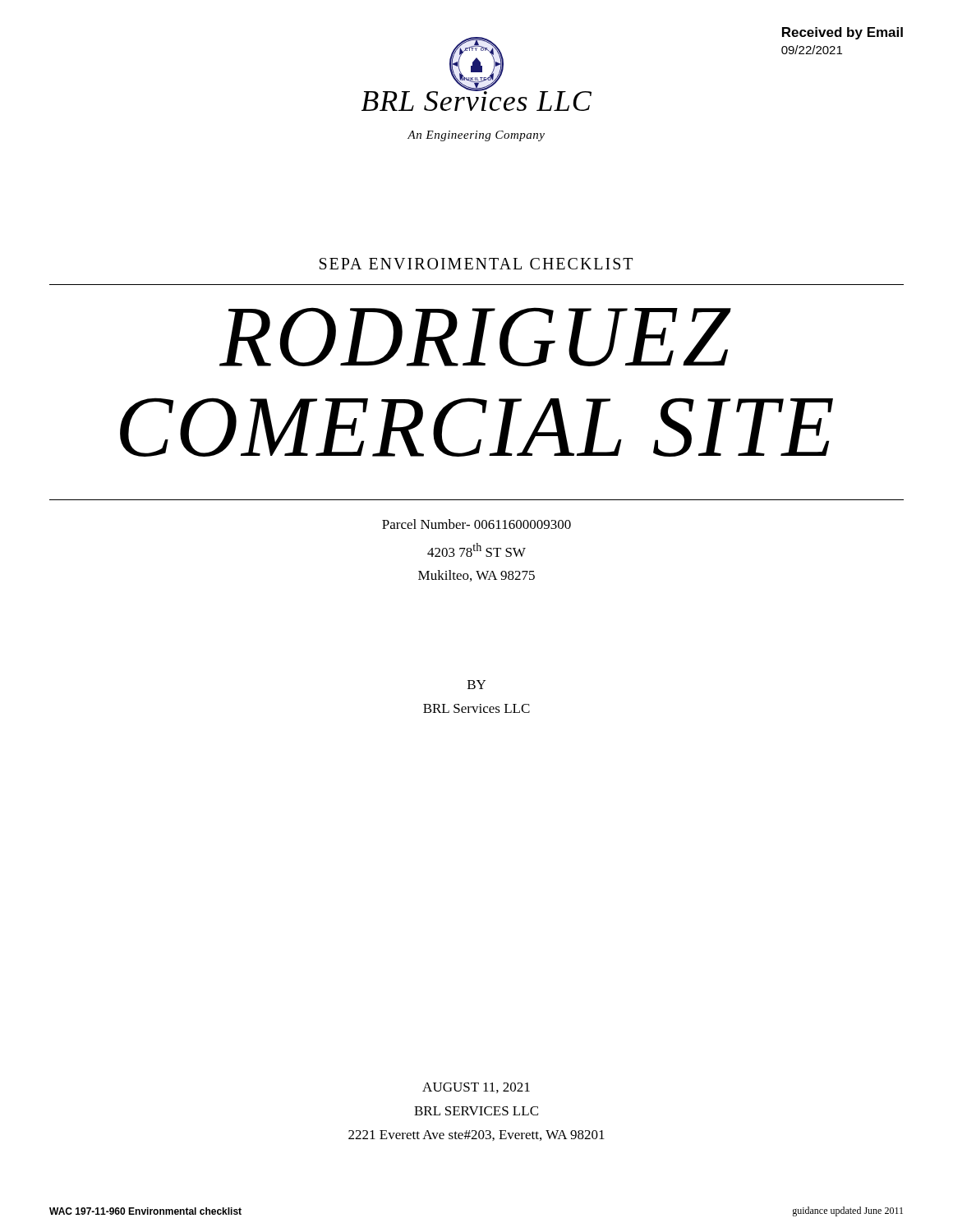953x1232 pixels.
Task: Point to the block starting "SEPA ENVIROIMENTAL CHECKLIST"
Action: (476, 264)
